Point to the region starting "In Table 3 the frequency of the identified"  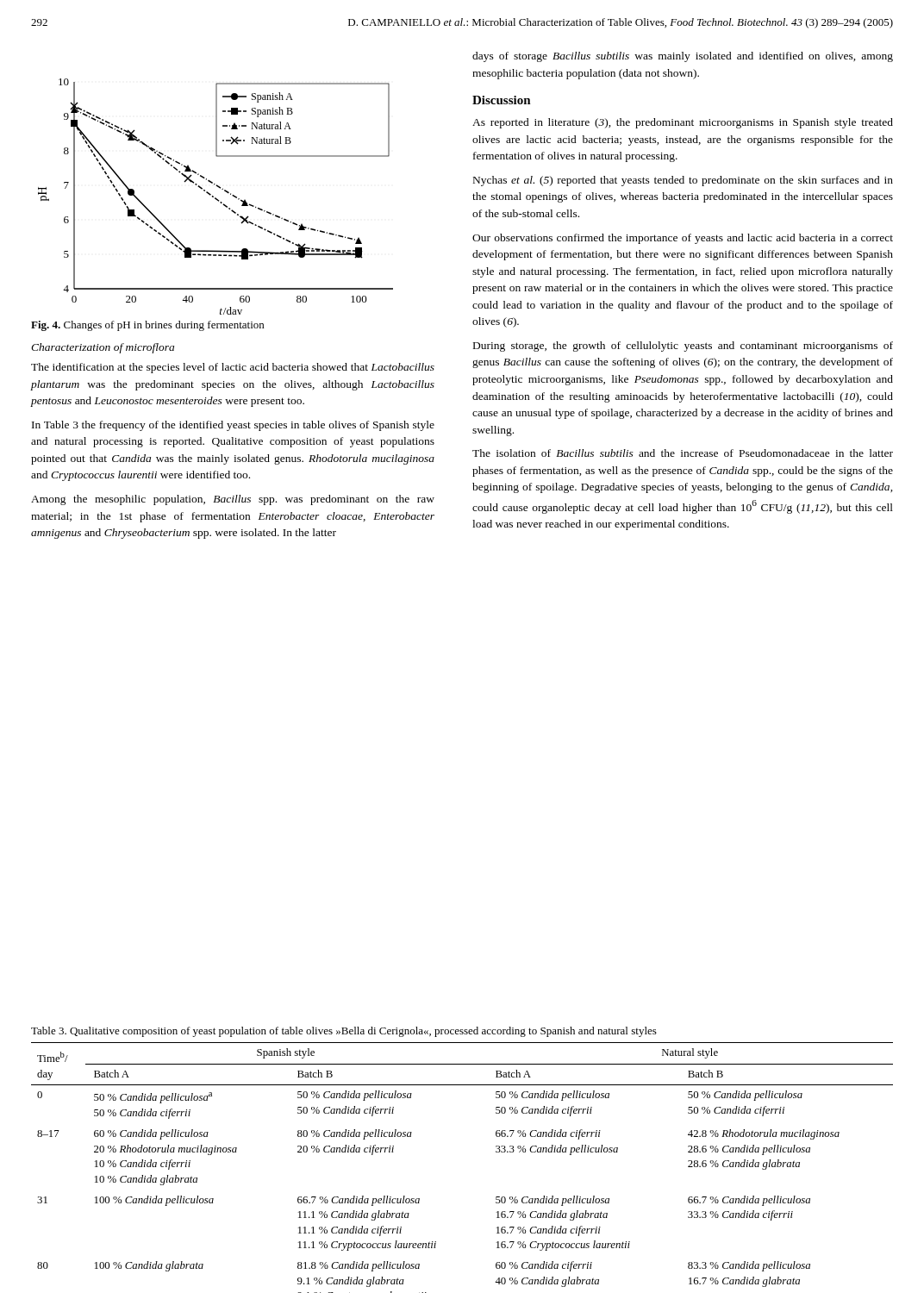click(x=233, y=450)
